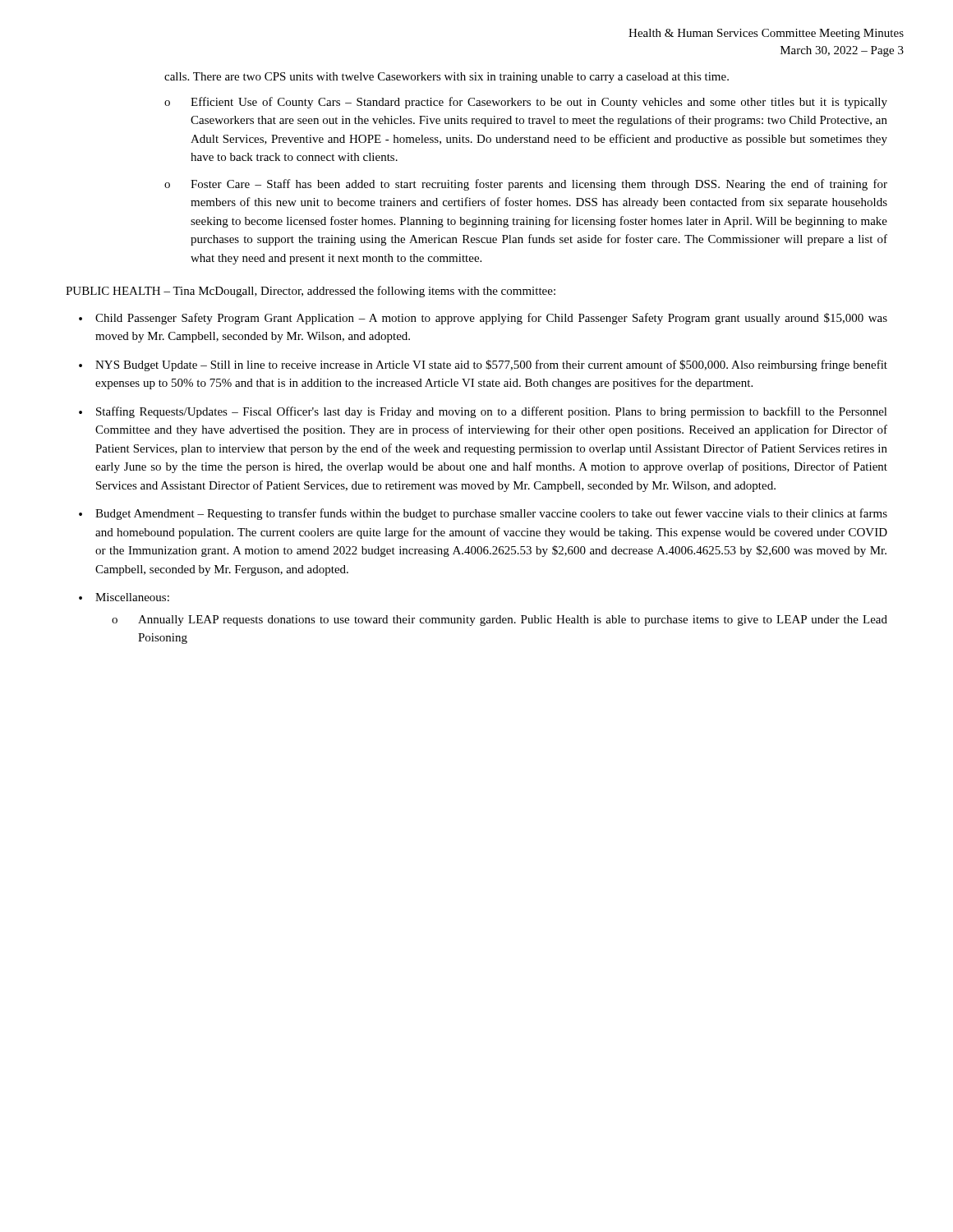This screenshot has height=1232, width=953.
Task: Select the list item that reads "• Budget Amendment –"
Action: (x=476, y=541)
